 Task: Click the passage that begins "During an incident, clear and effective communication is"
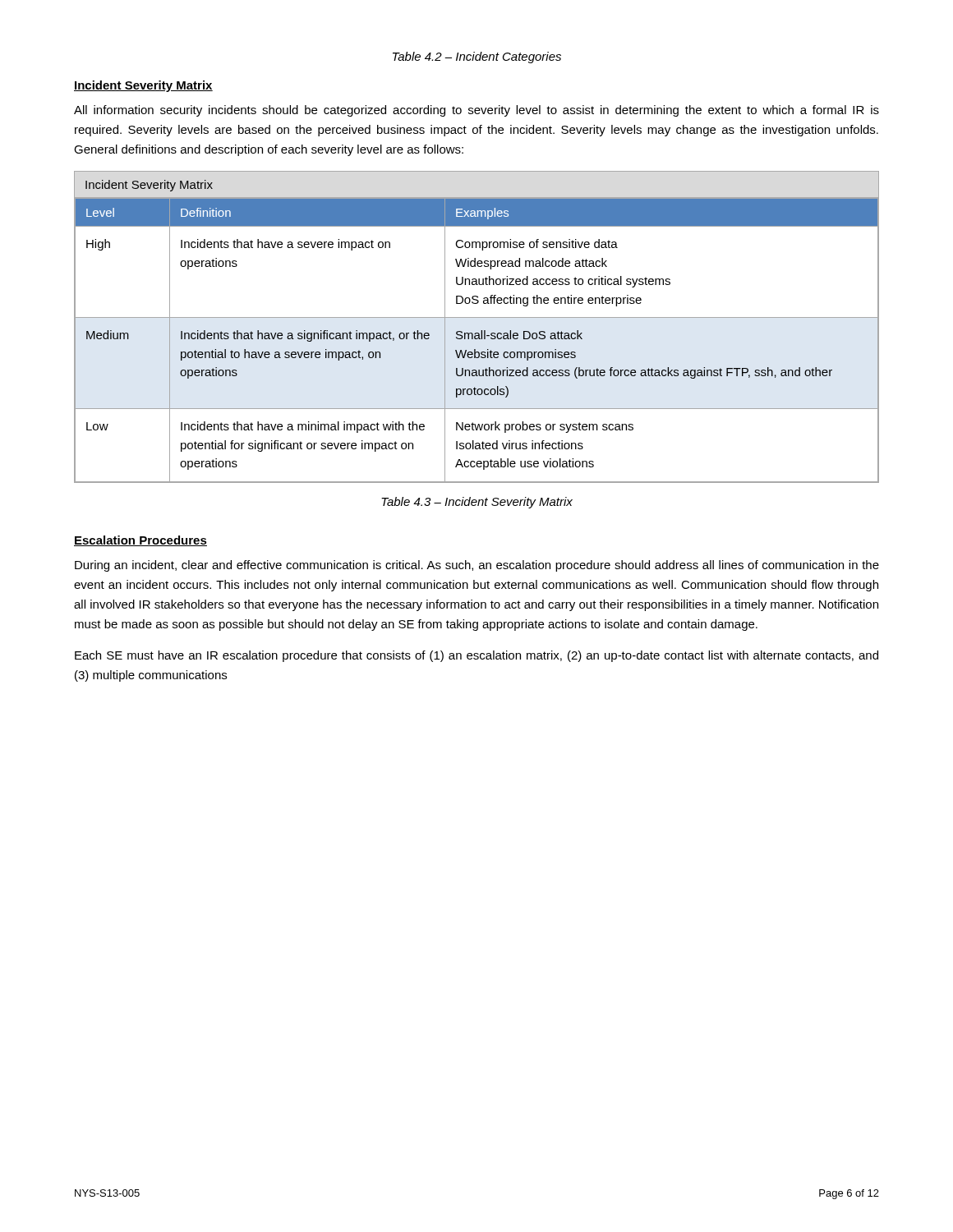[x=476, y=594]
